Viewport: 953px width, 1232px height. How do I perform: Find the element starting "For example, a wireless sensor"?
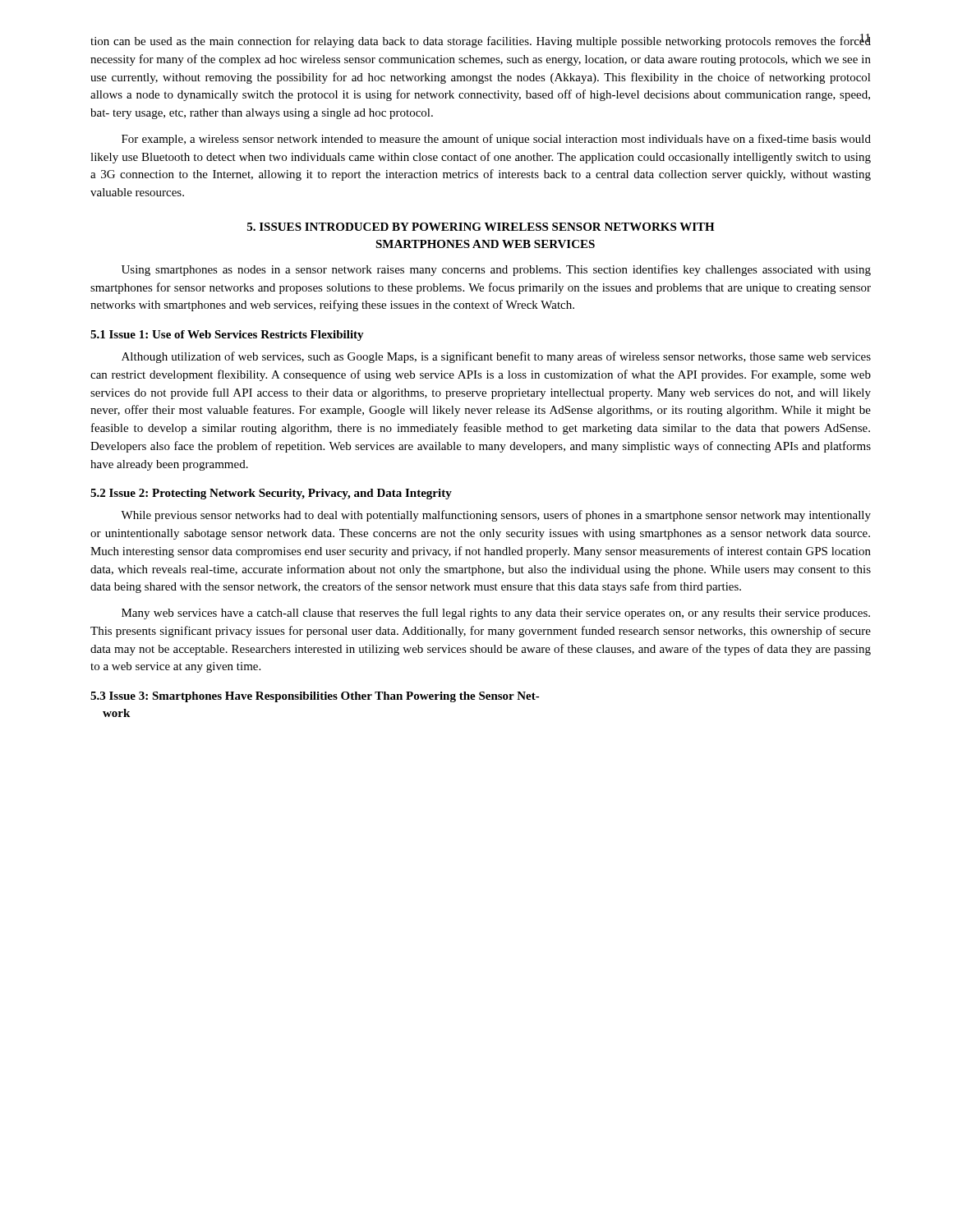(481, 165)
